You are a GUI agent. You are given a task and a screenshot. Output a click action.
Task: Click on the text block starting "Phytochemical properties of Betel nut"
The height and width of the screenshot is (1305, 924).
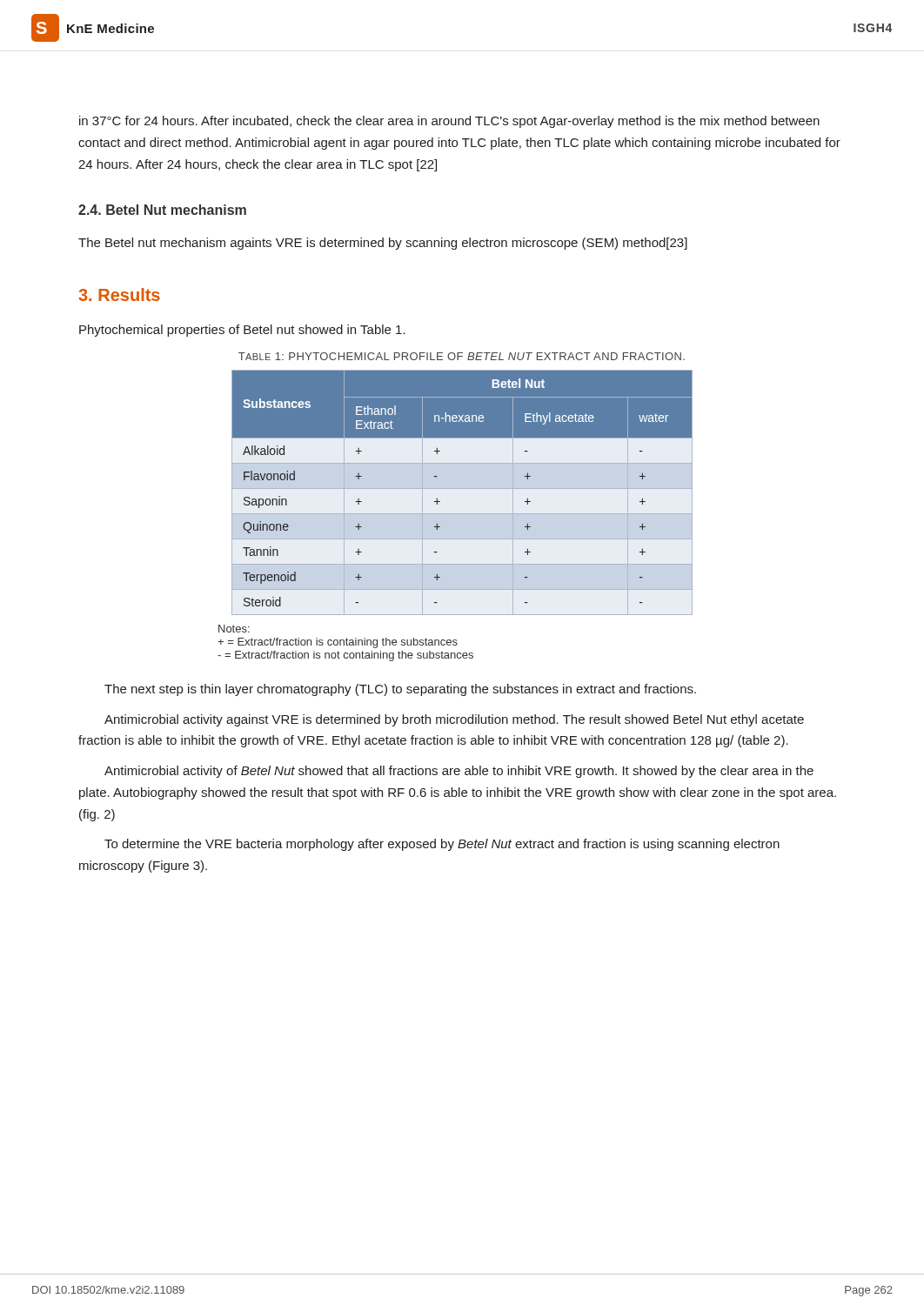[242, 329]
